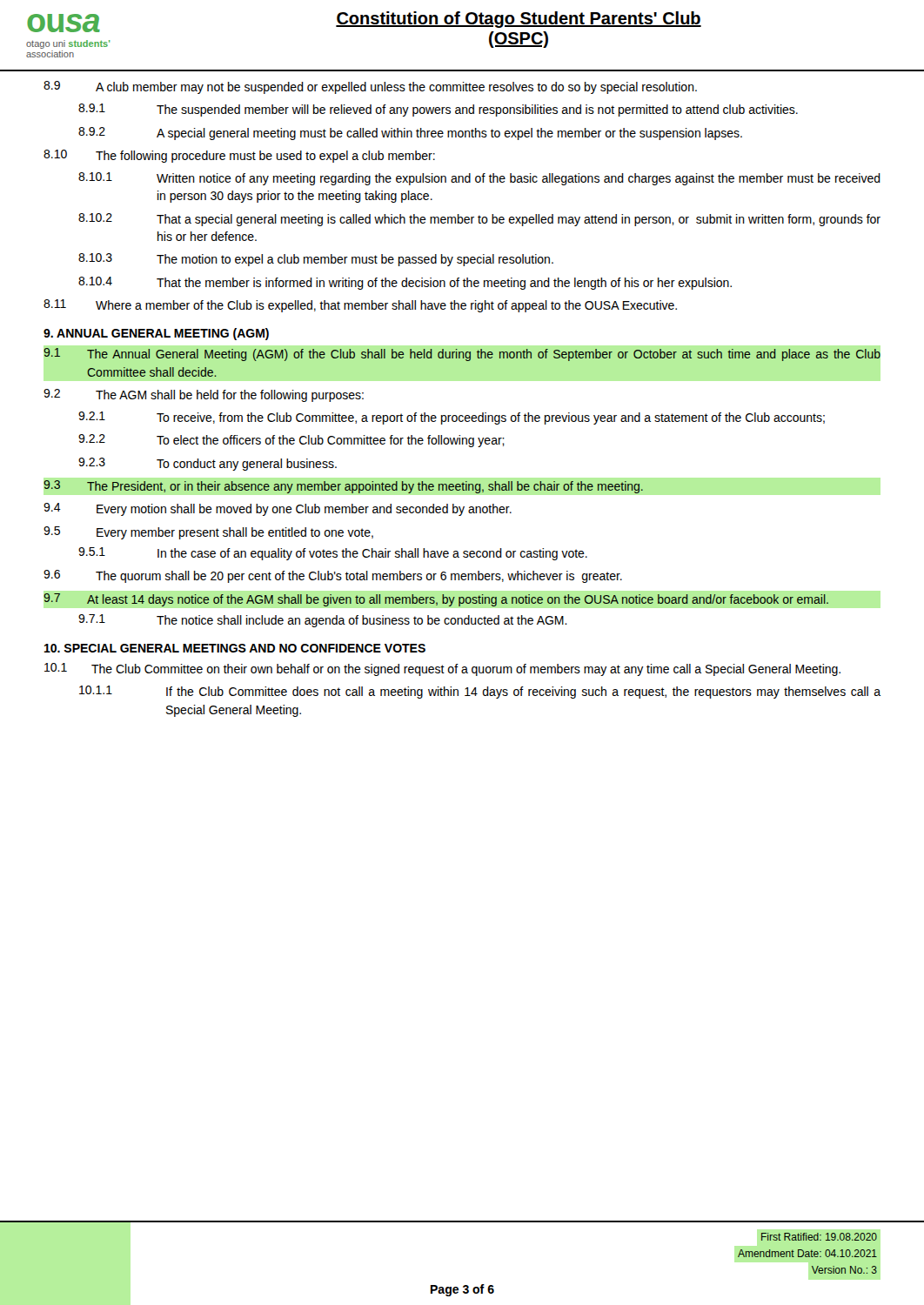Screen dimensions: 1305x924
Task: Navigate to the element starting "9.5.1 In the"
Action: [x=462, y=553]
